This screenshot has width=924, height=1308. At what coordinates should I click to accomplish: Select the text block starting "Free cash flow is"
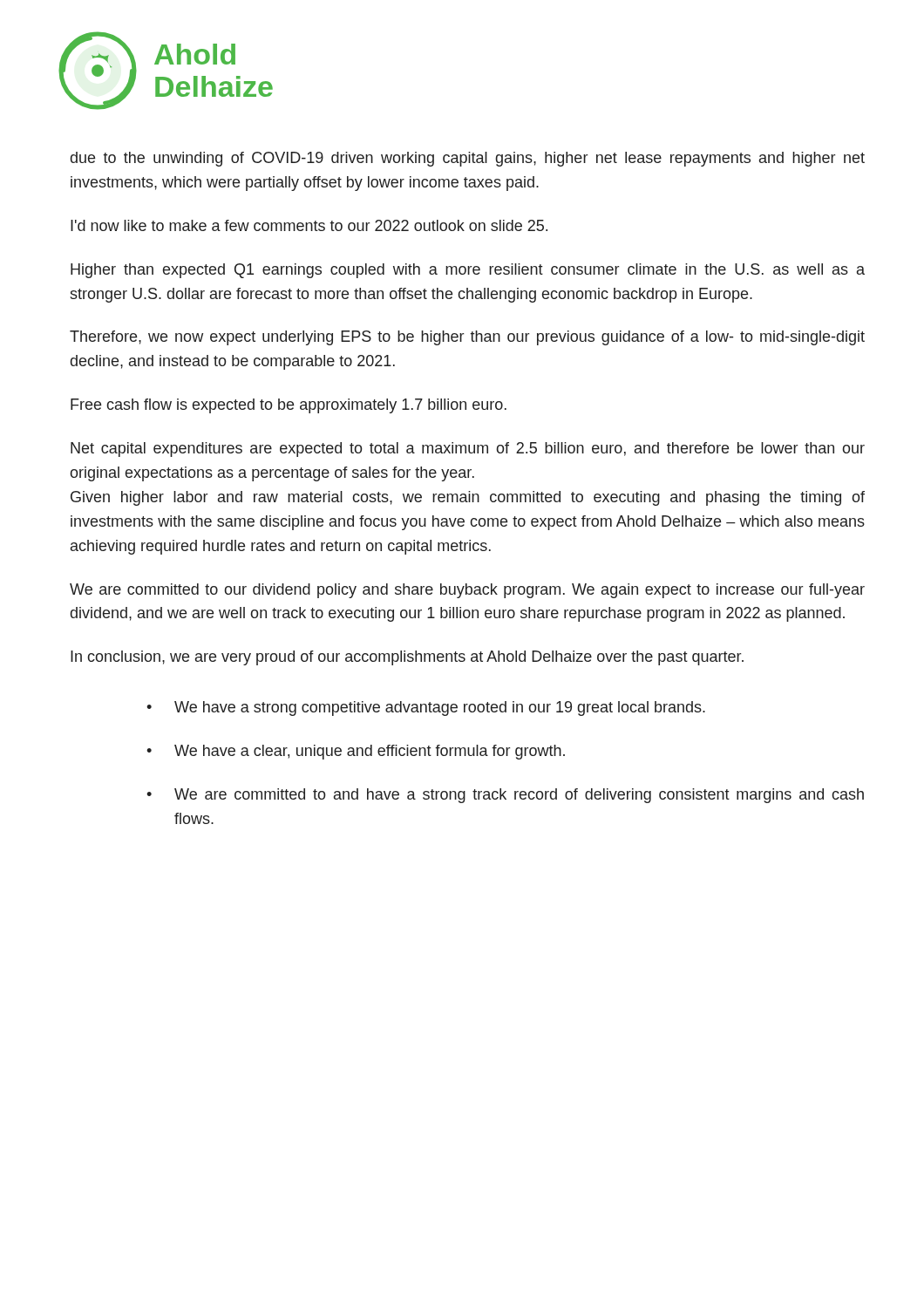tap(289, 405)
